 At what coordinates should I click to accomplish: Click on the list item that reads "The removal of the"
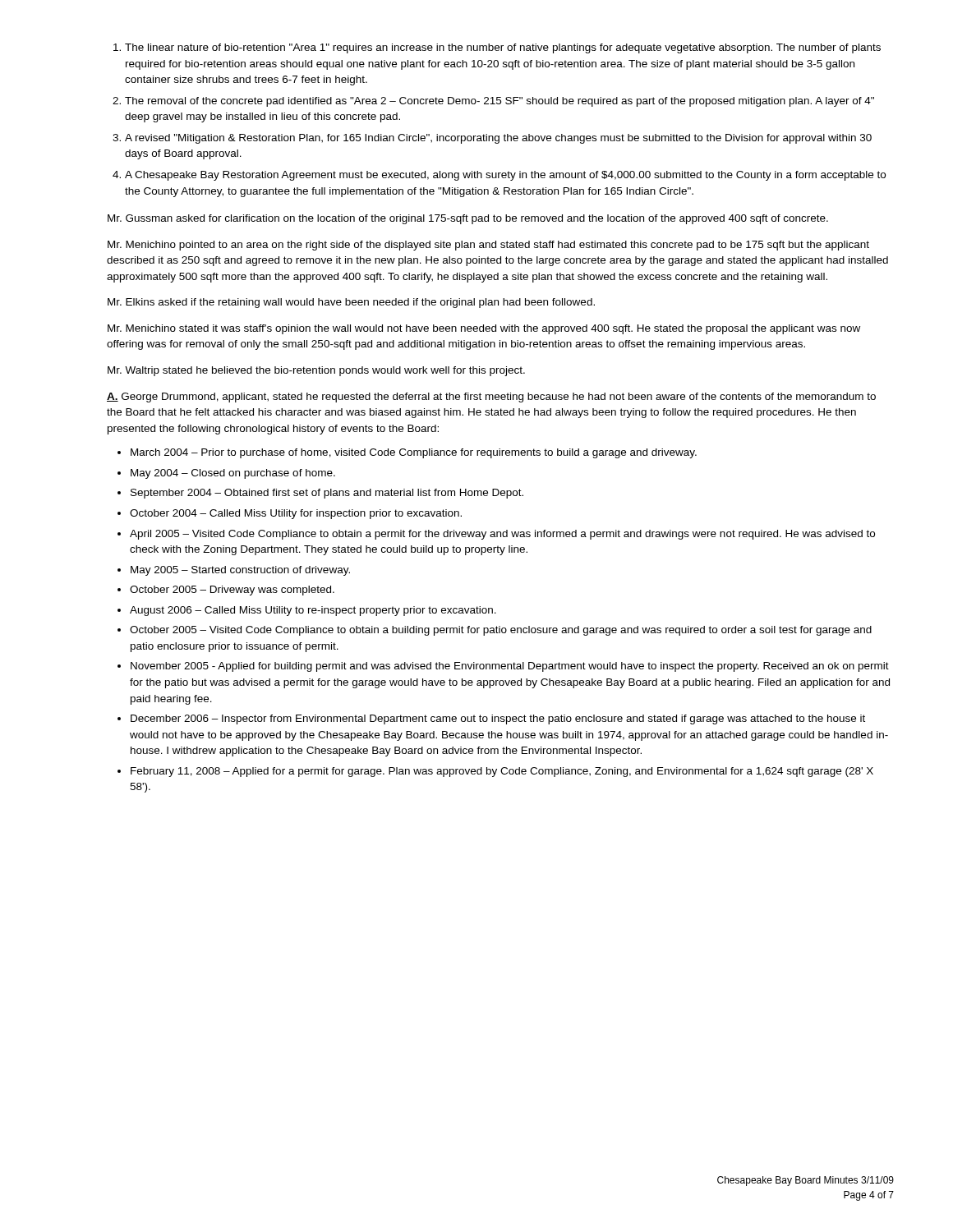500,109
